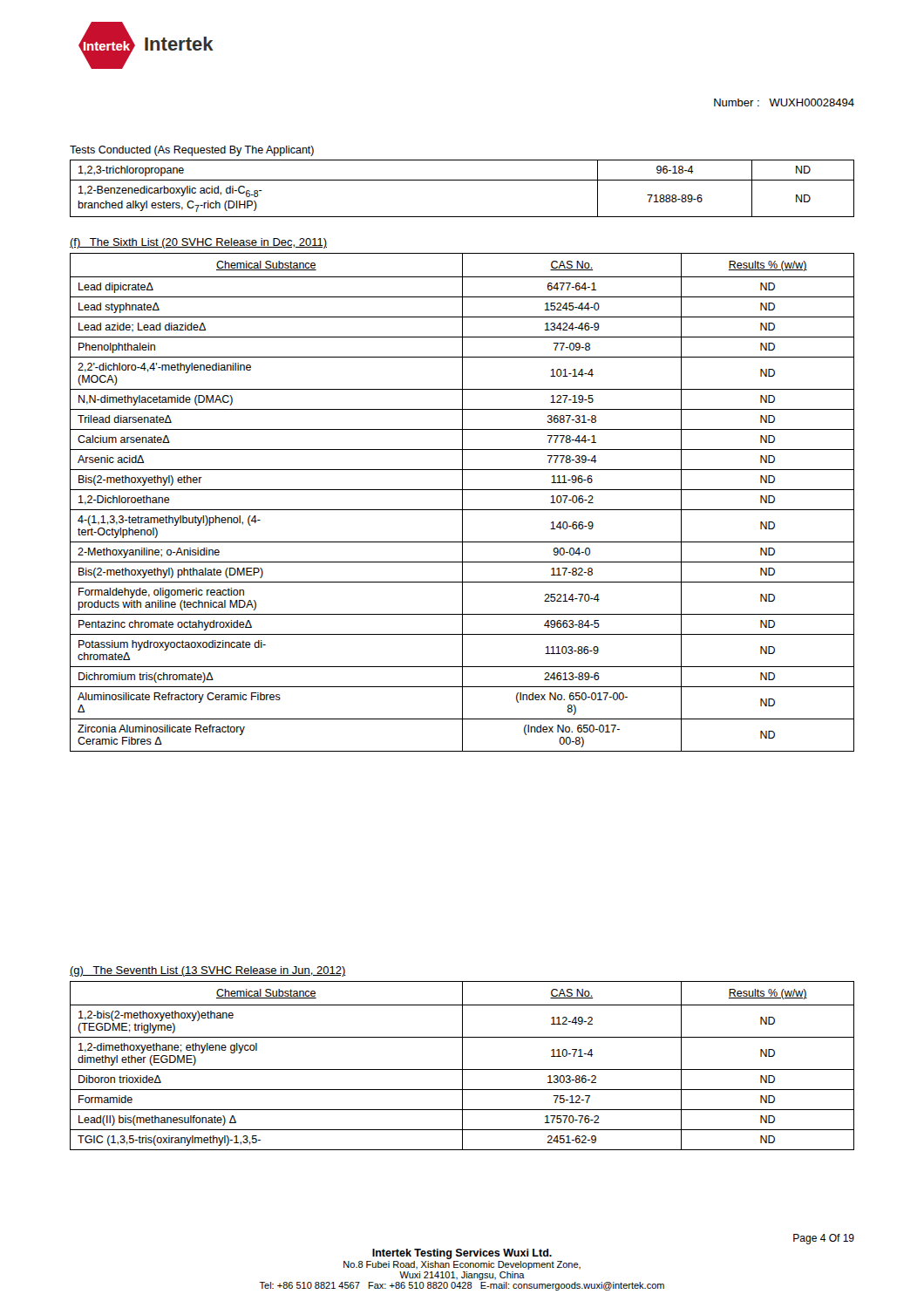Select the block starting "Tests Conducted (As Requested By The Applicant)"
Image resolution: width=924 pixels, height=1308 pixels.
point(192,150)
